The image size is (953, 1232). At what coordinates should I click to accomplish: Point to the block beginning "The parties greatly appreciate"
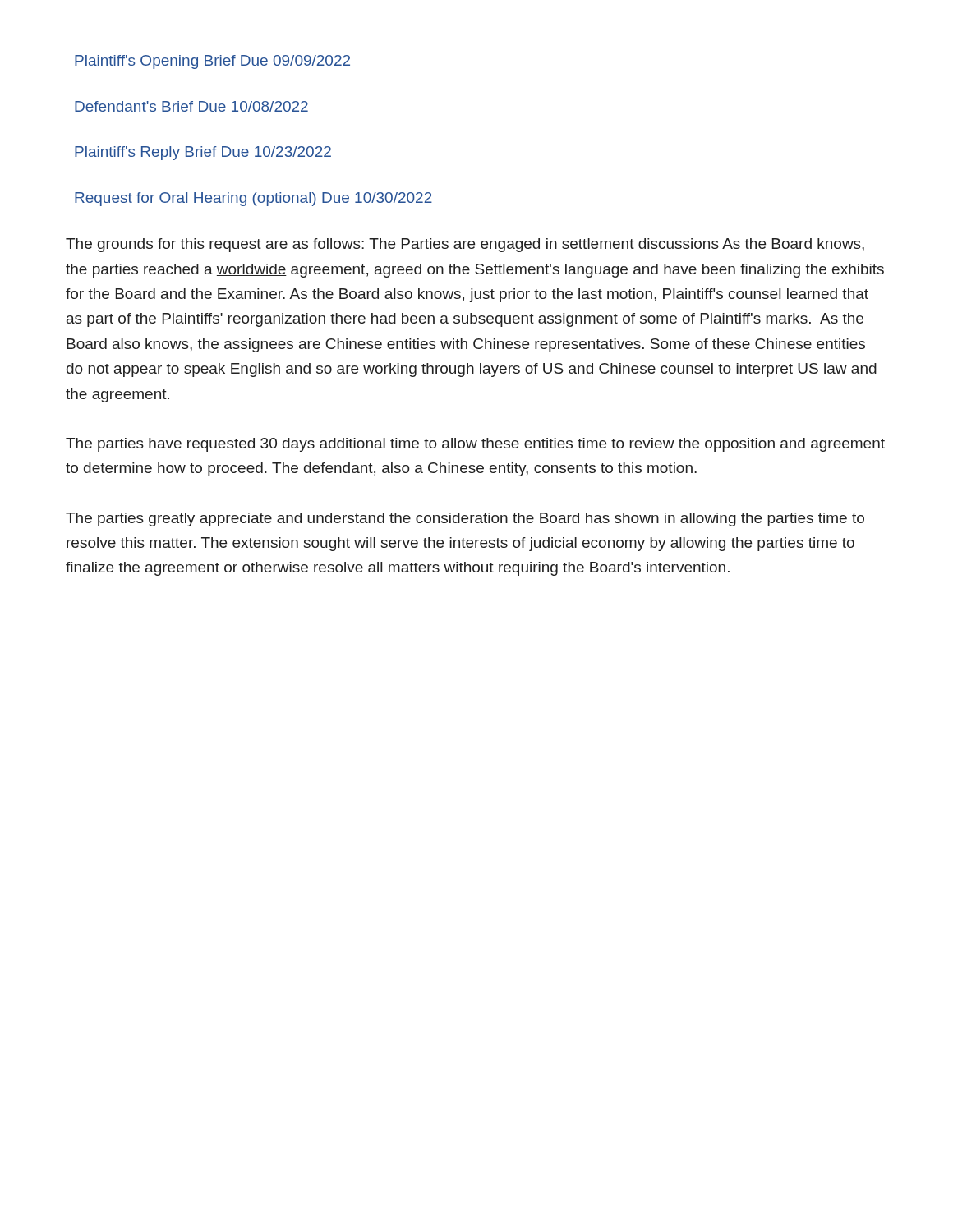(465, 543)
